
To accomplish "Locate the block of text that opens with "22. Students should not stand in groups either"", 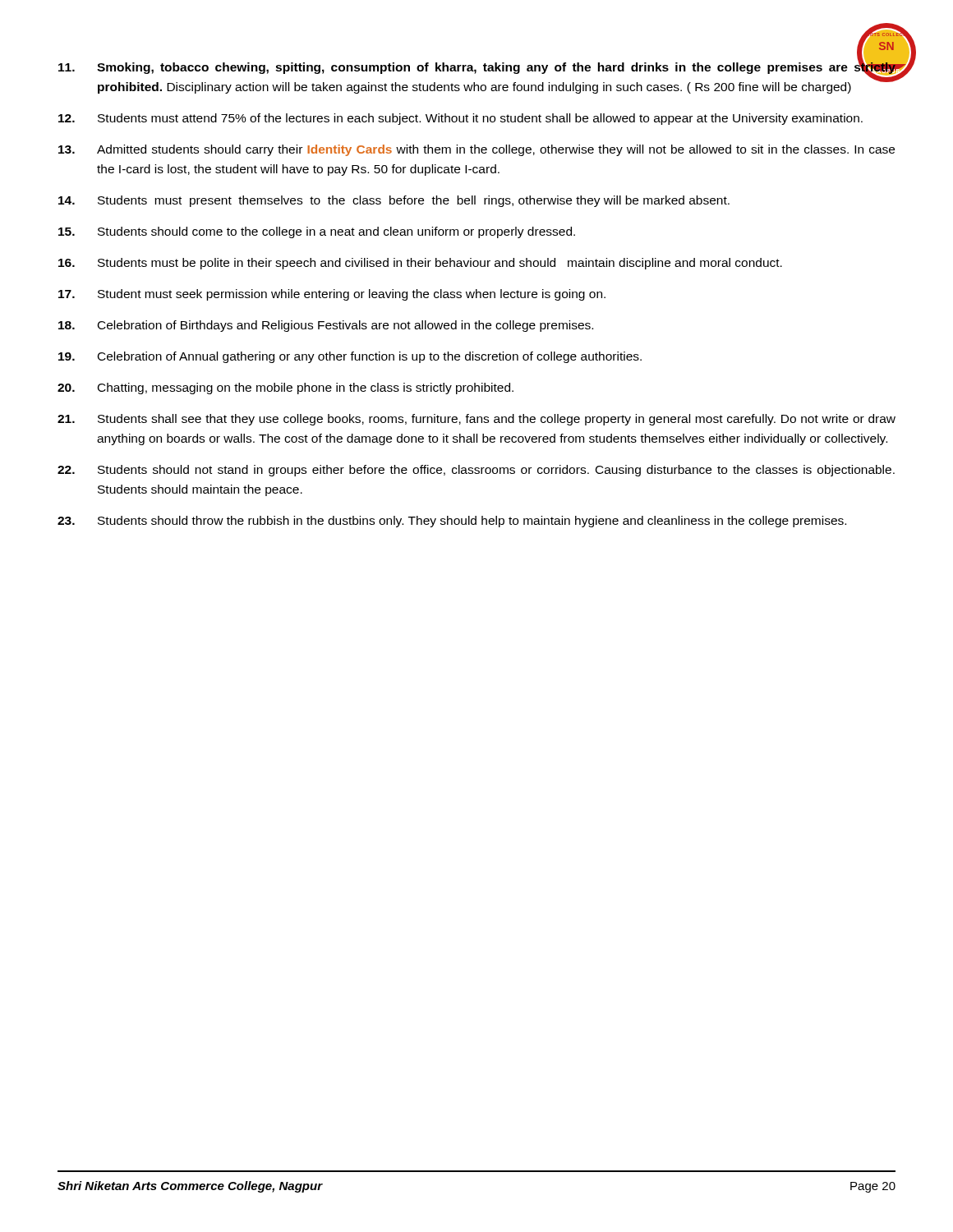I will coord(476,480).
